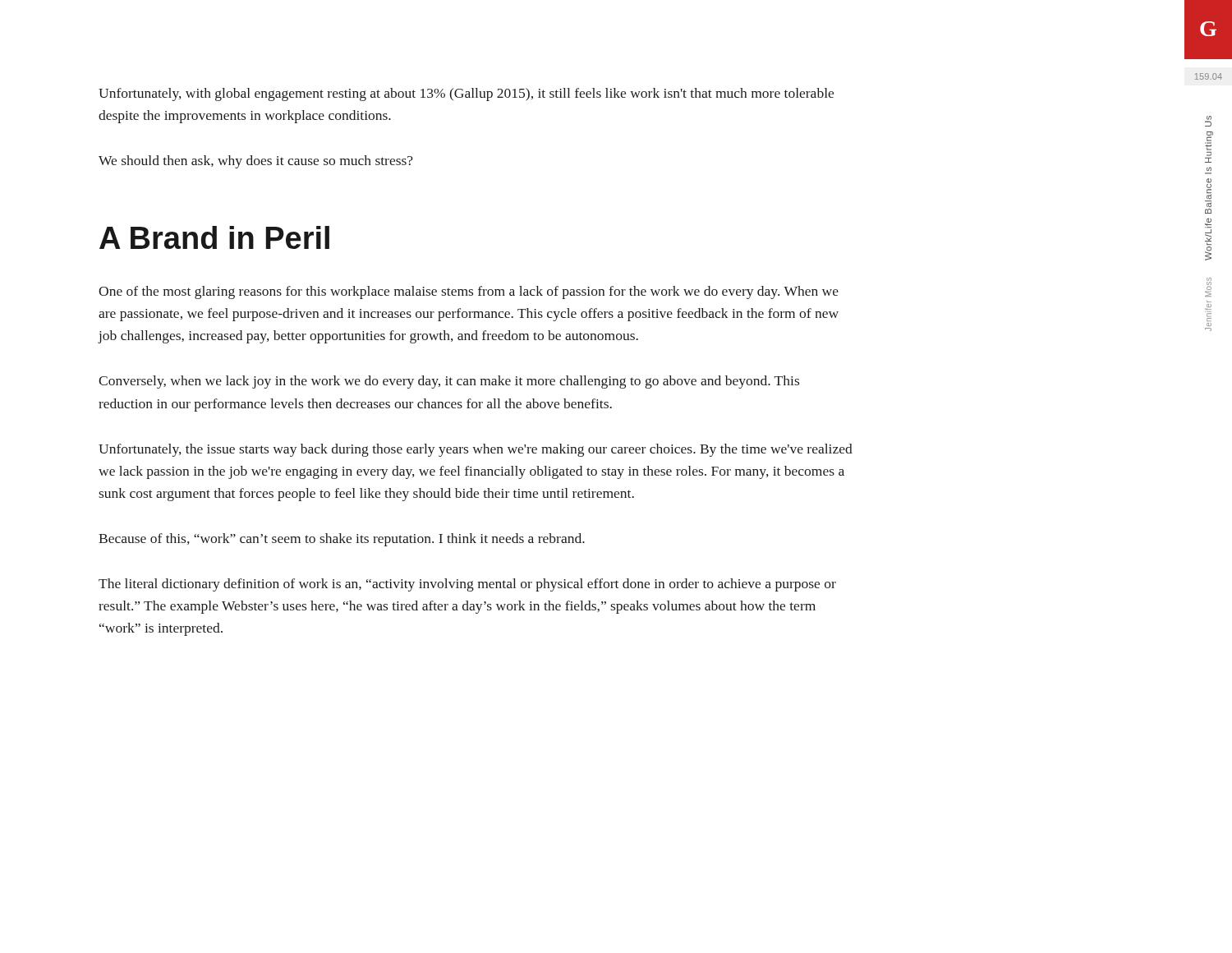
Task: Point to the text starting "A Brand in Peril"
Action: [x=215, y=239]
